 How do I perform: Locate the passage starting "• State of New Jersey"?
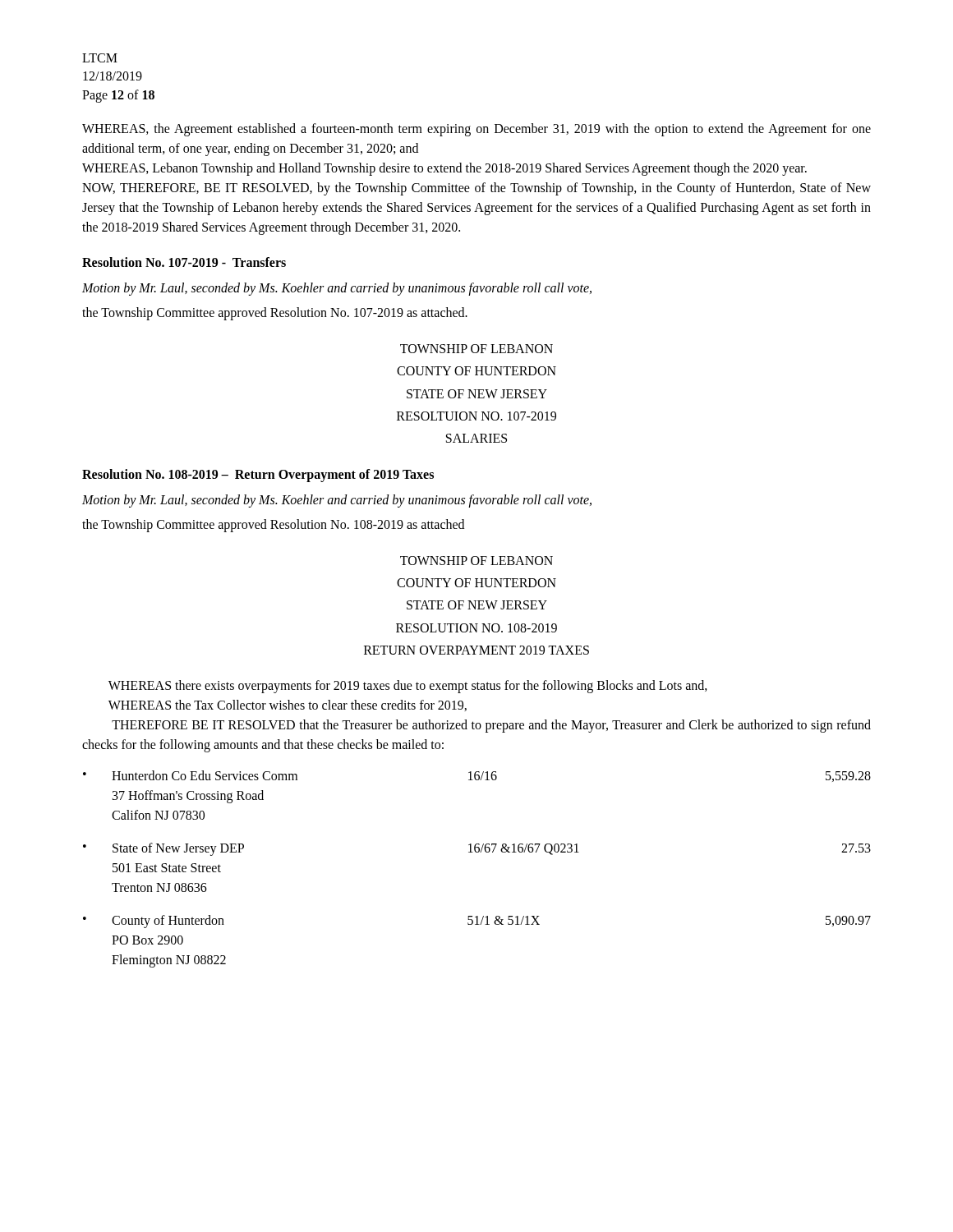coord(477,849)
